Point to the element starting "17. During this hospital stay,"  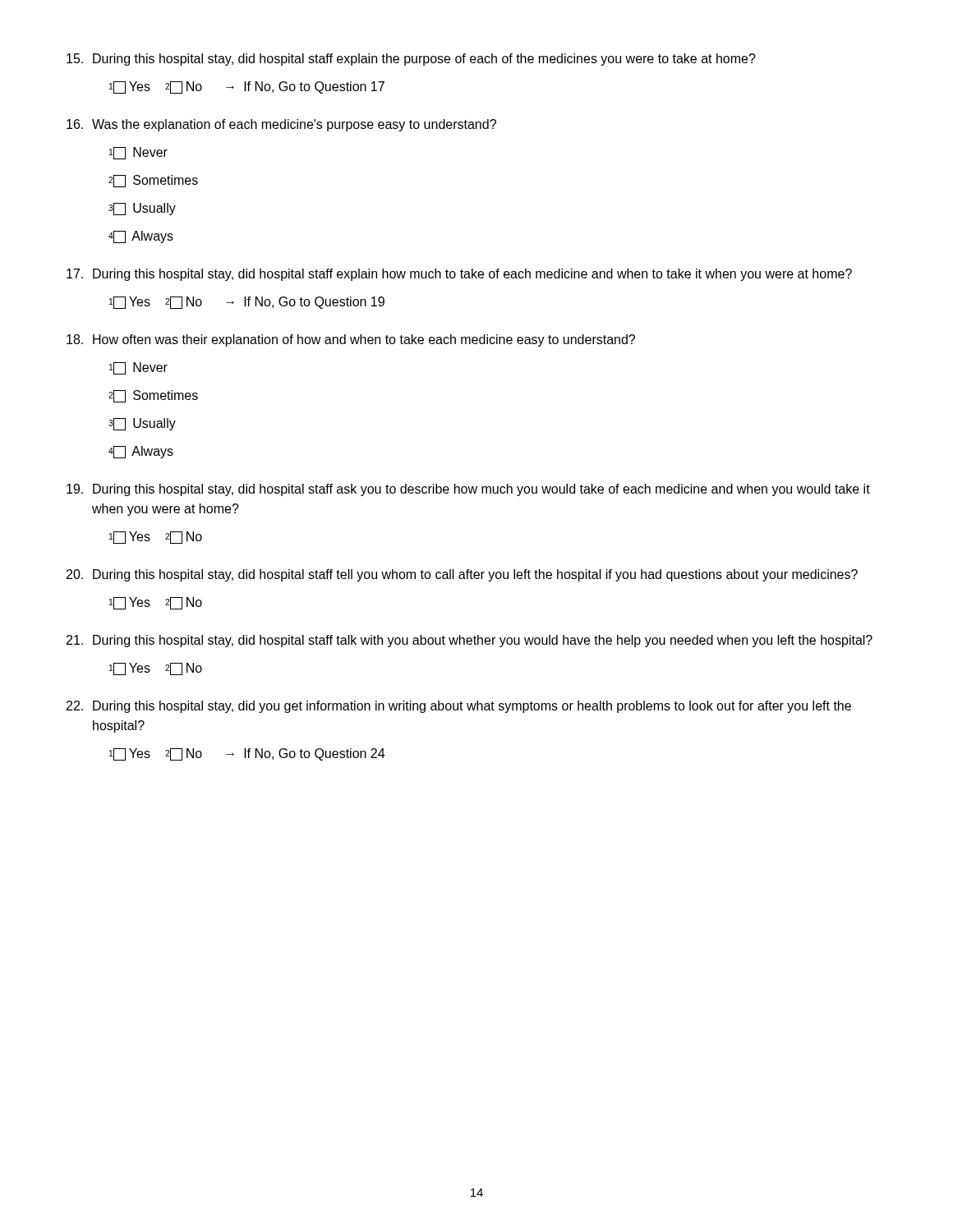point(476,274)
